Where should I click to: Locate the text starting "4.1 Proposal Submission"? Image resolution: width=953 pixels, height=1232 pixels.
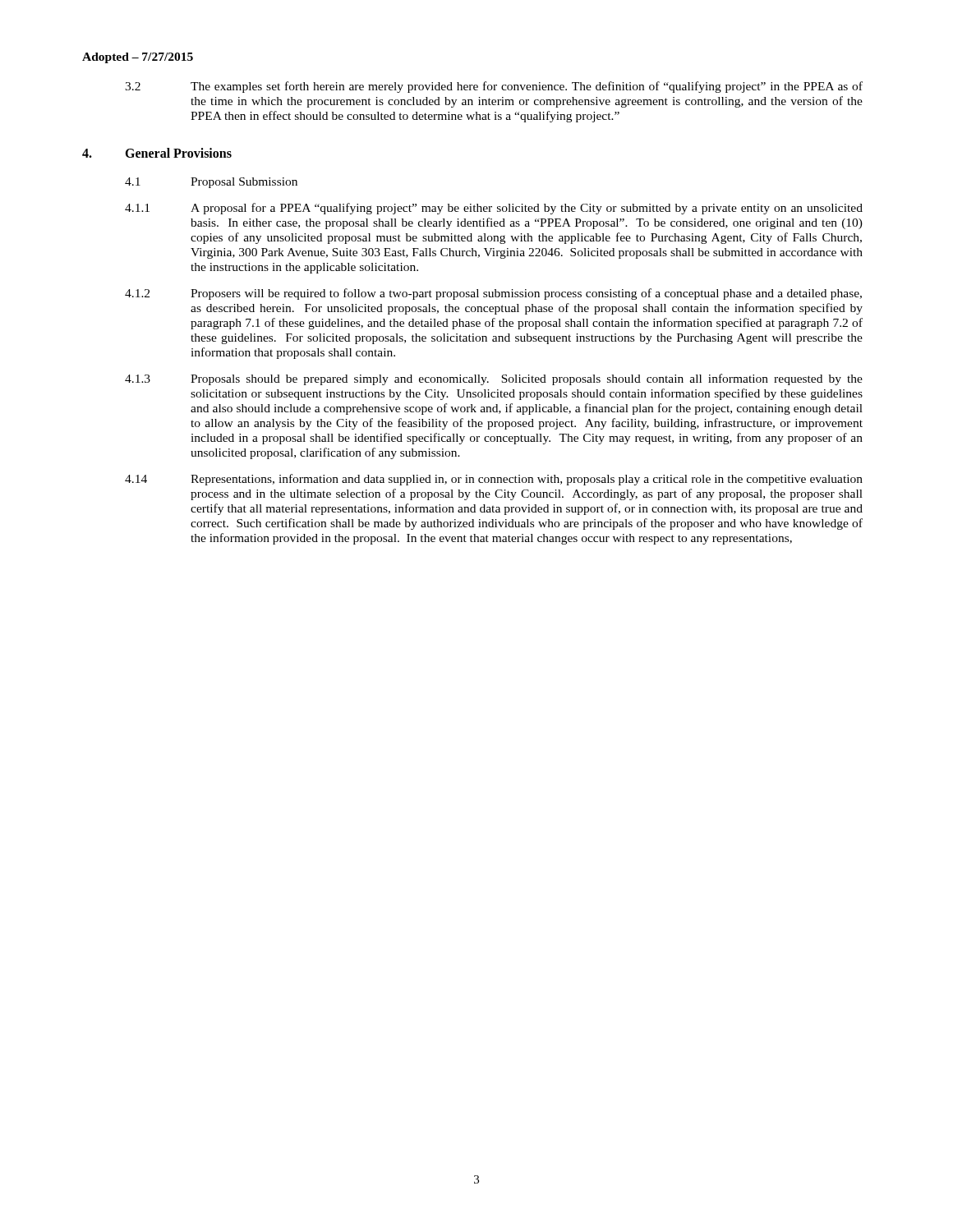tap(211, 183)
